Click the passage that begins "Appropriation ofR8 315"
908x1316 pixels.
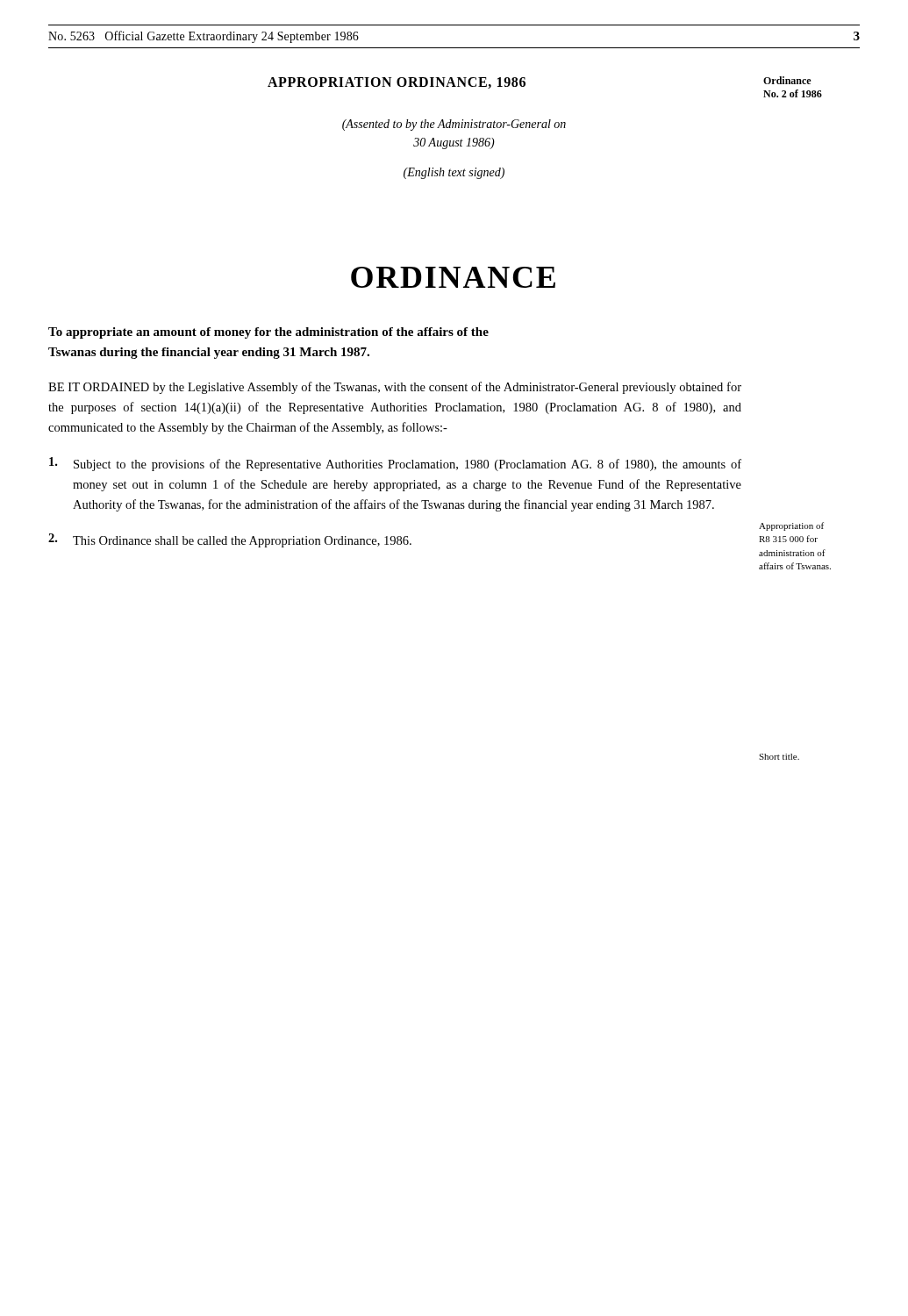click(795, 546)
